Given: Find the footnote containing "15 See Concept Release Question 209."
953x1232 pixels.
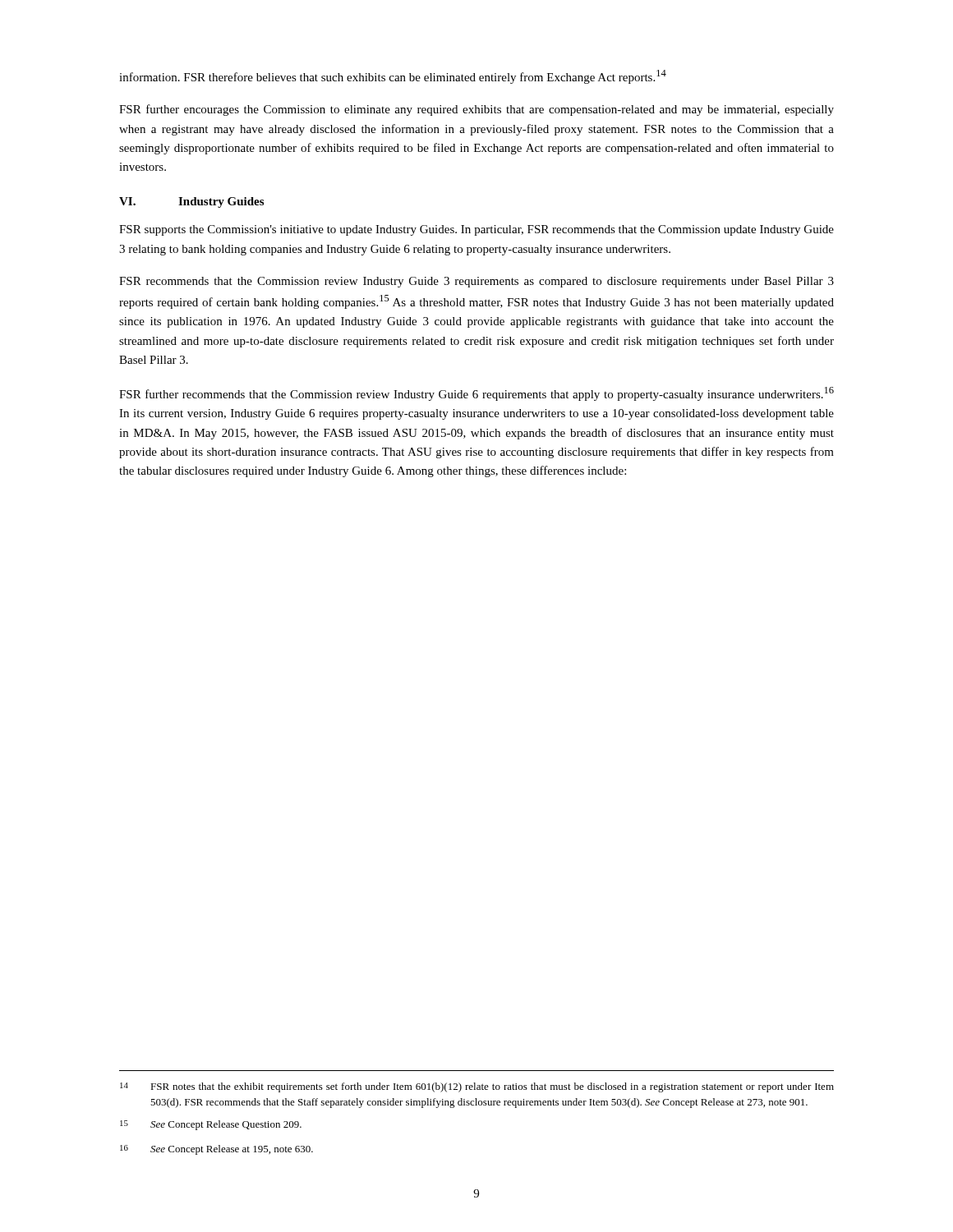Looking at the screenshot, I should click(x=211, y=1125).
